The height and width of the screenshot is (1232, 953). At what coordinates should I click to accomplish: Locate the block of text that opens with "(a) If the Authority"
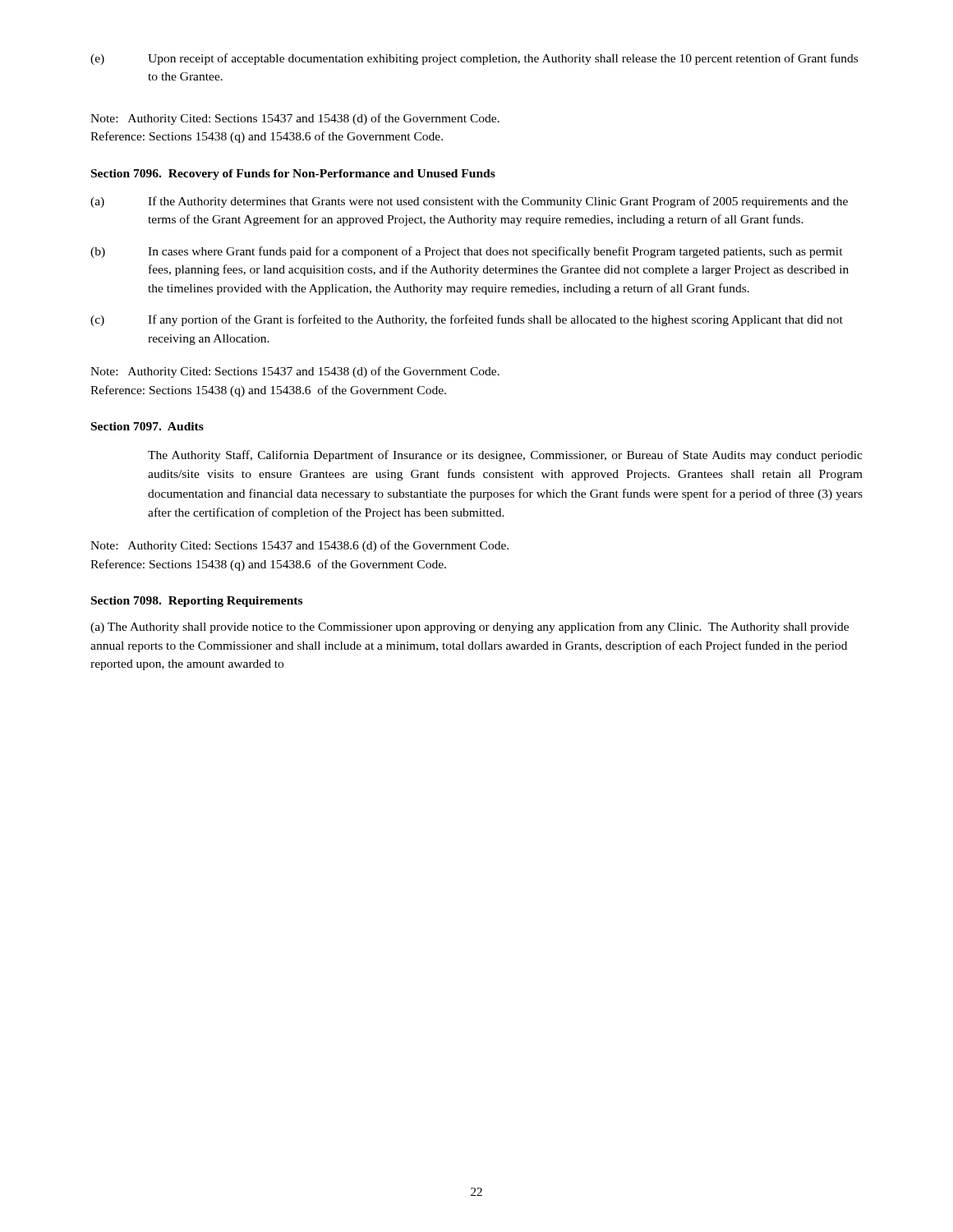coord(476,211)
